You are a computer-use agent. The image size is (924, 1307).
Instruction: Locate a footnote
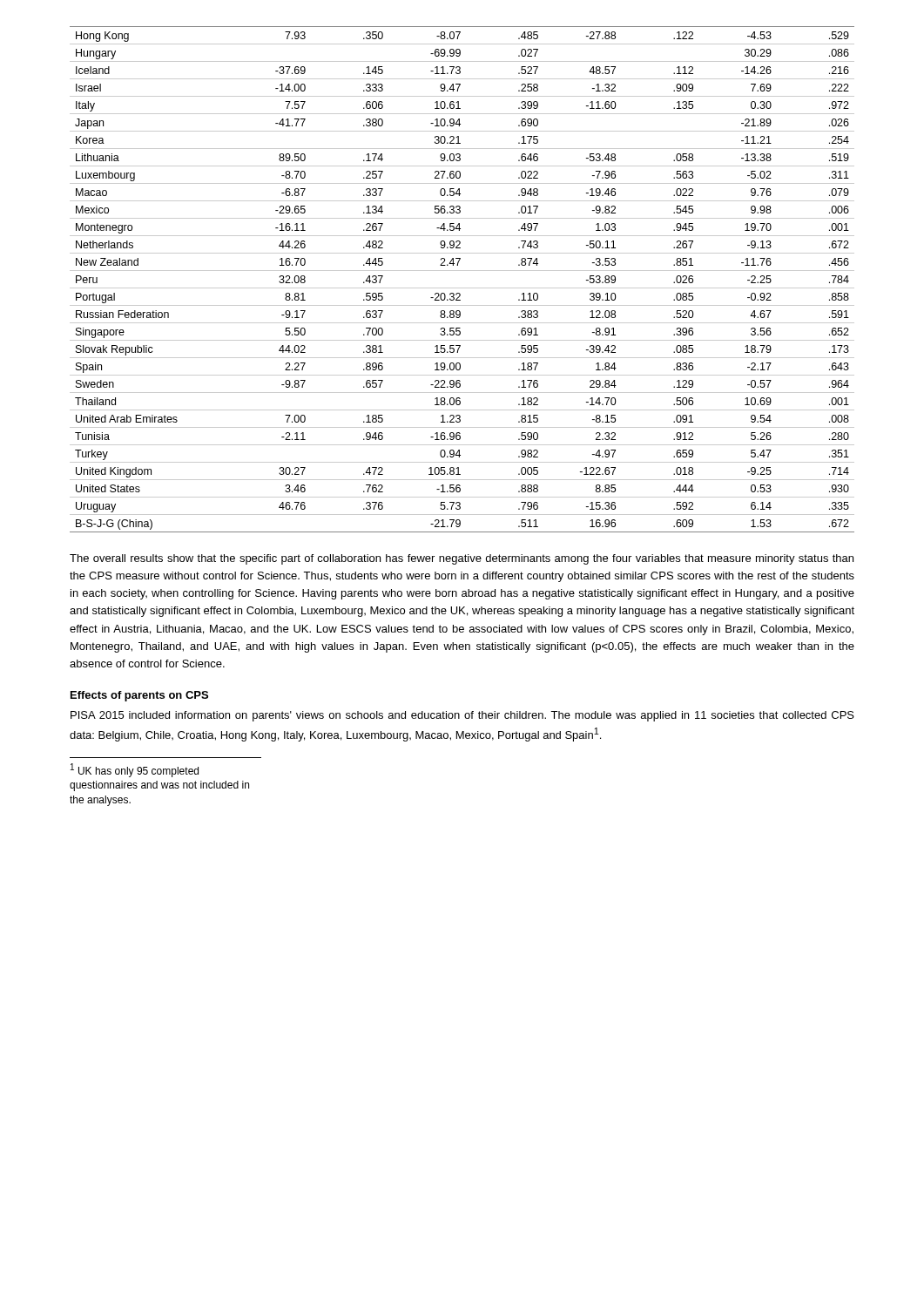tap(160, 784)
